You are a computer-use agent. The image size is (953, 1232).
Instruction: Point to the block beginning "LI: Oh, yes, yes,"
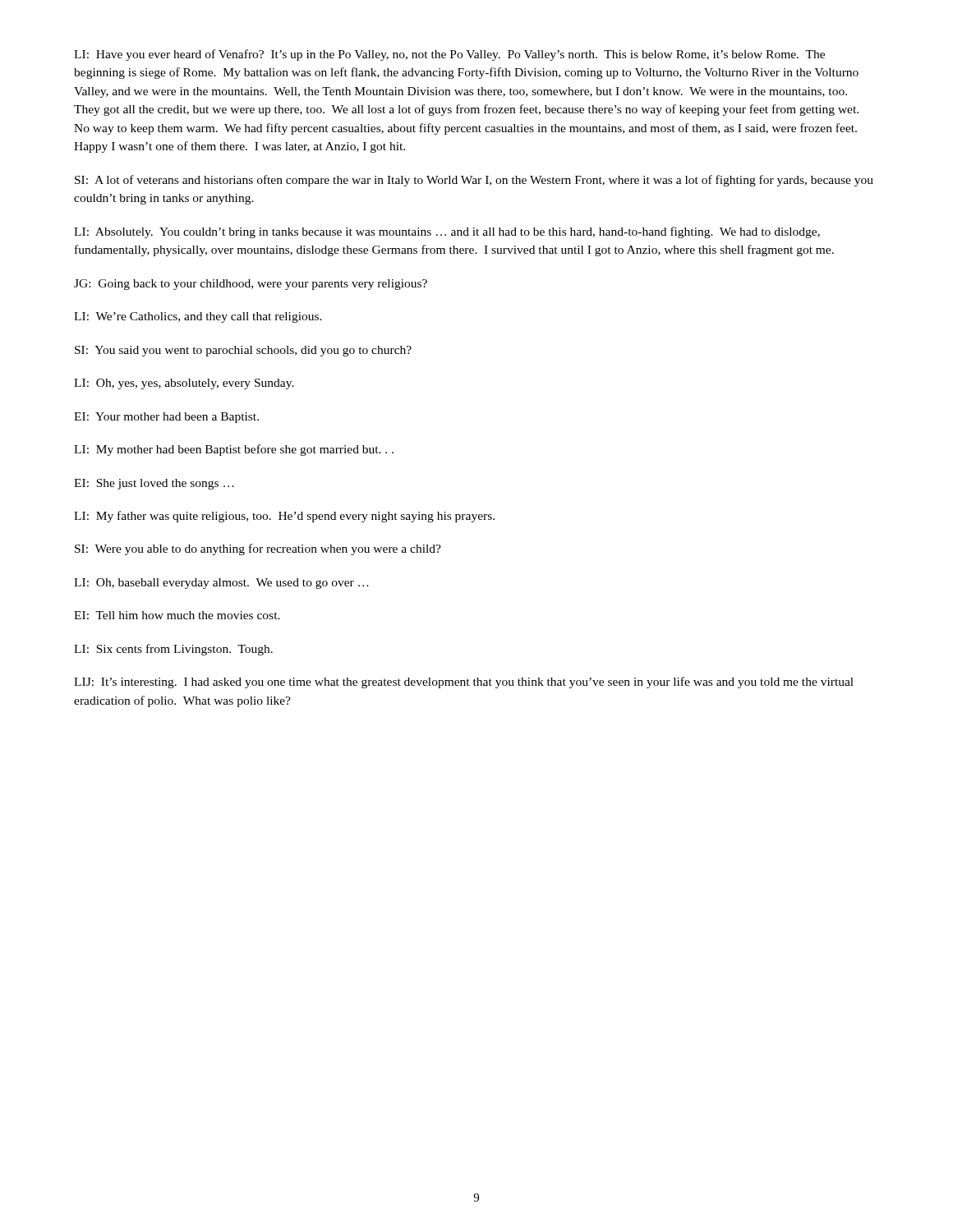[184, 382]
